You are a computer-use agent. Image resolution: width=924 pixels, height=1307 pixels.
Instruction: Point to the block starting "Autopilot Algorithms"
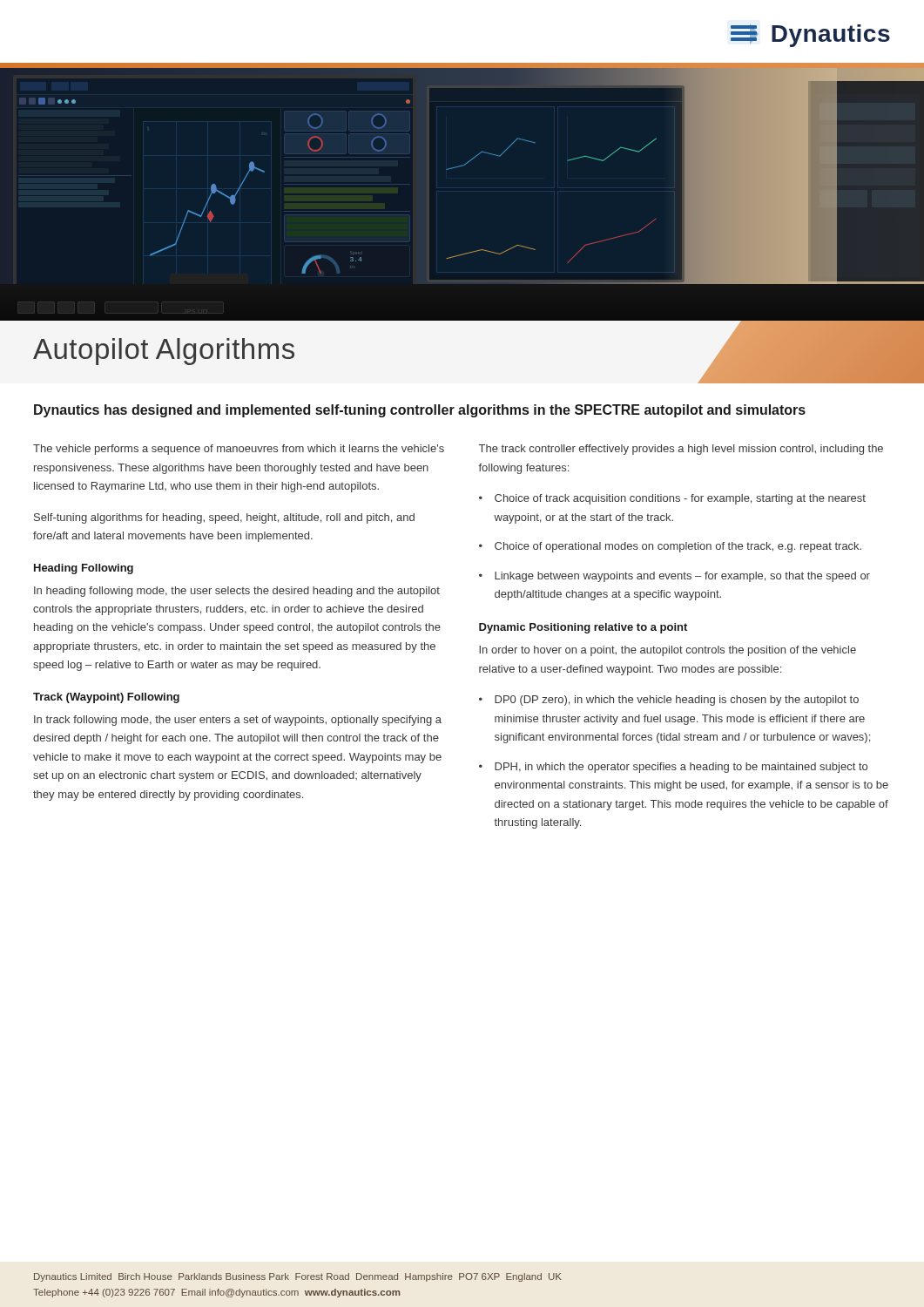164,349
